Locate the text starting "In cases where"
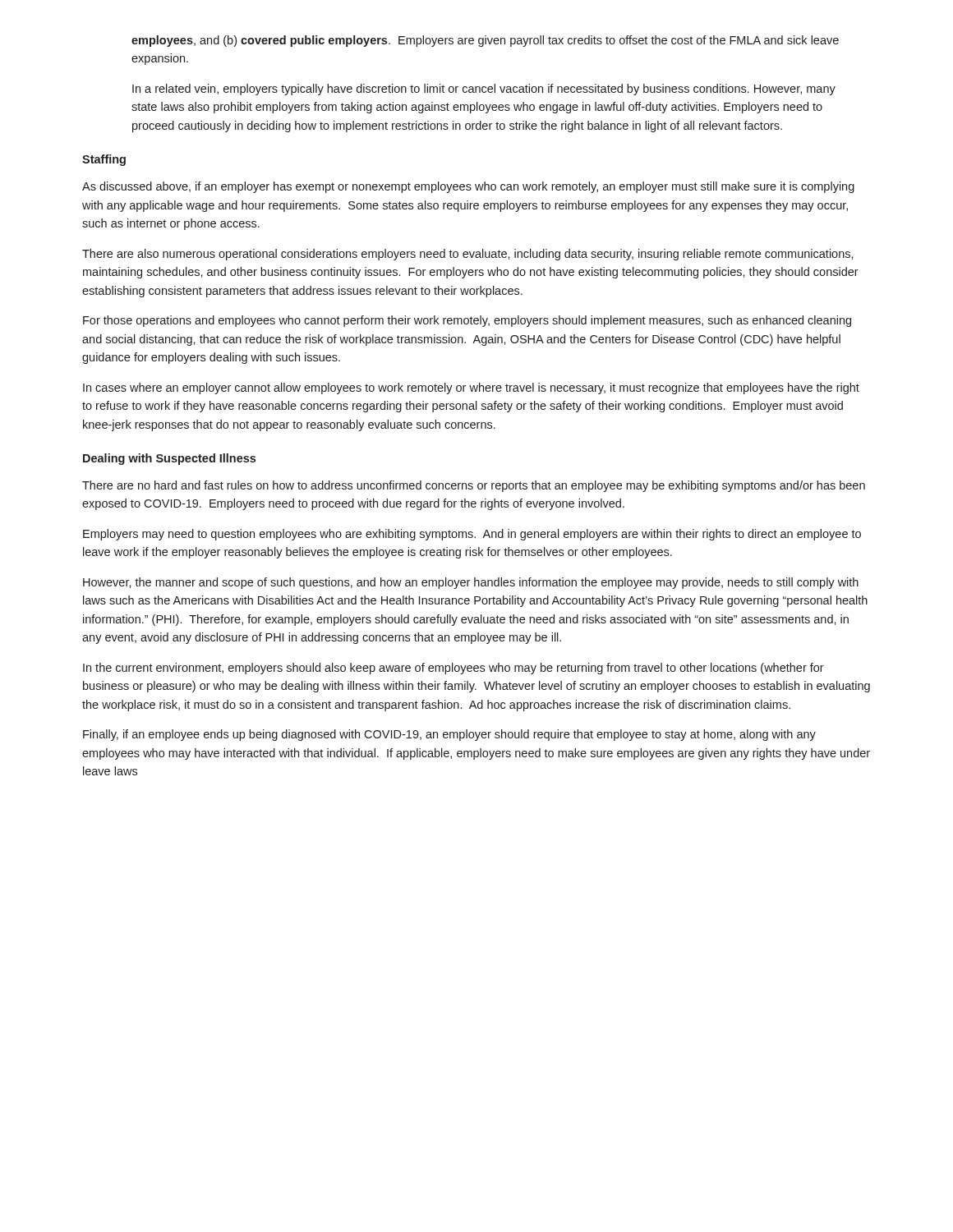Screen dimensions: 1232x953 [471, 406]
